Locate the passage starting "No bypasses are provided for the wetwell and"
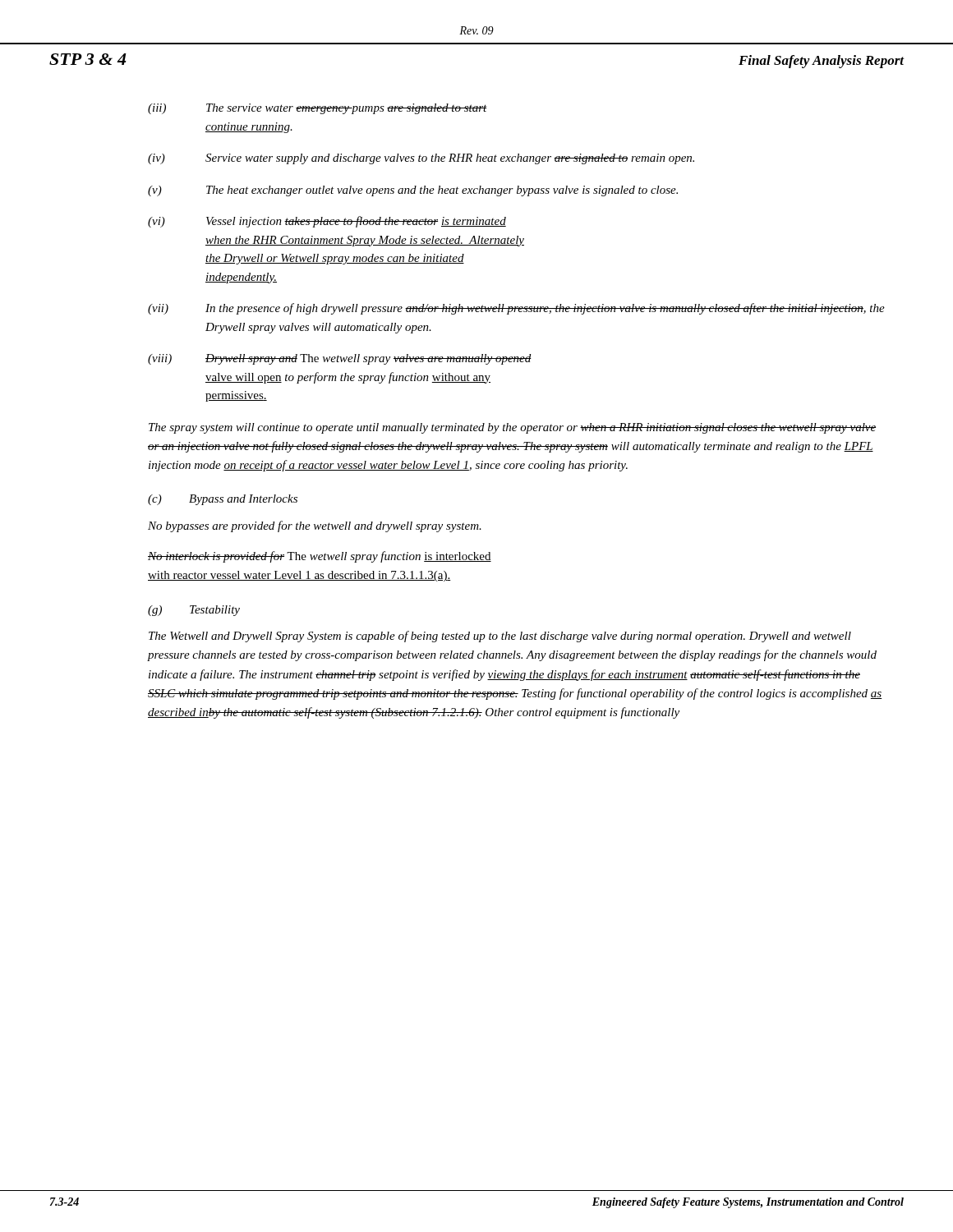Viewport: 953px width, 1232px height. coord(315,525)
